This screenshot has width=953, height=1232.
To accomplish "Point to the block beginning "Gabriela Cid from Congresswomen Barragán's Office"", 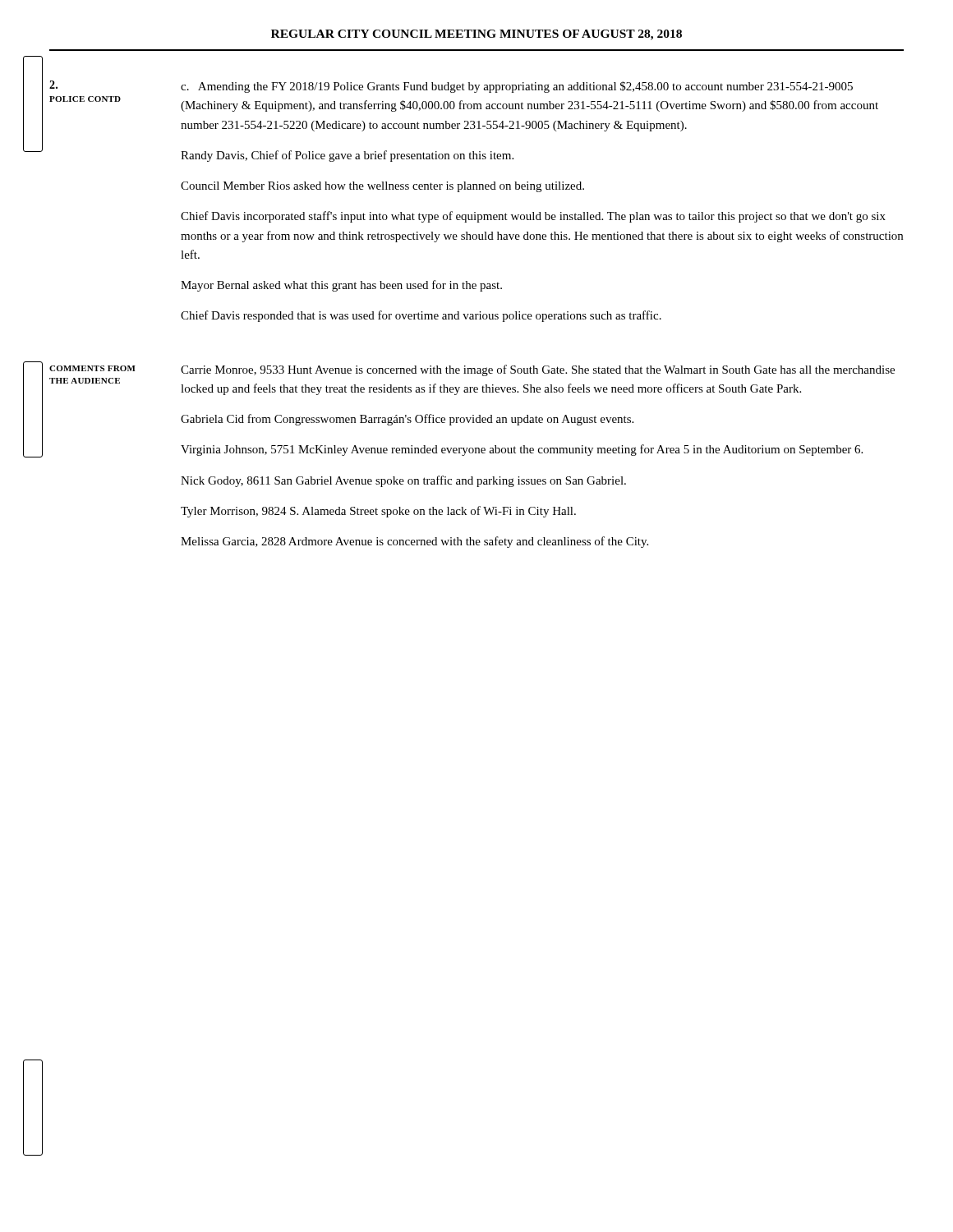I will pyautogui.click(x=542, y=419).
